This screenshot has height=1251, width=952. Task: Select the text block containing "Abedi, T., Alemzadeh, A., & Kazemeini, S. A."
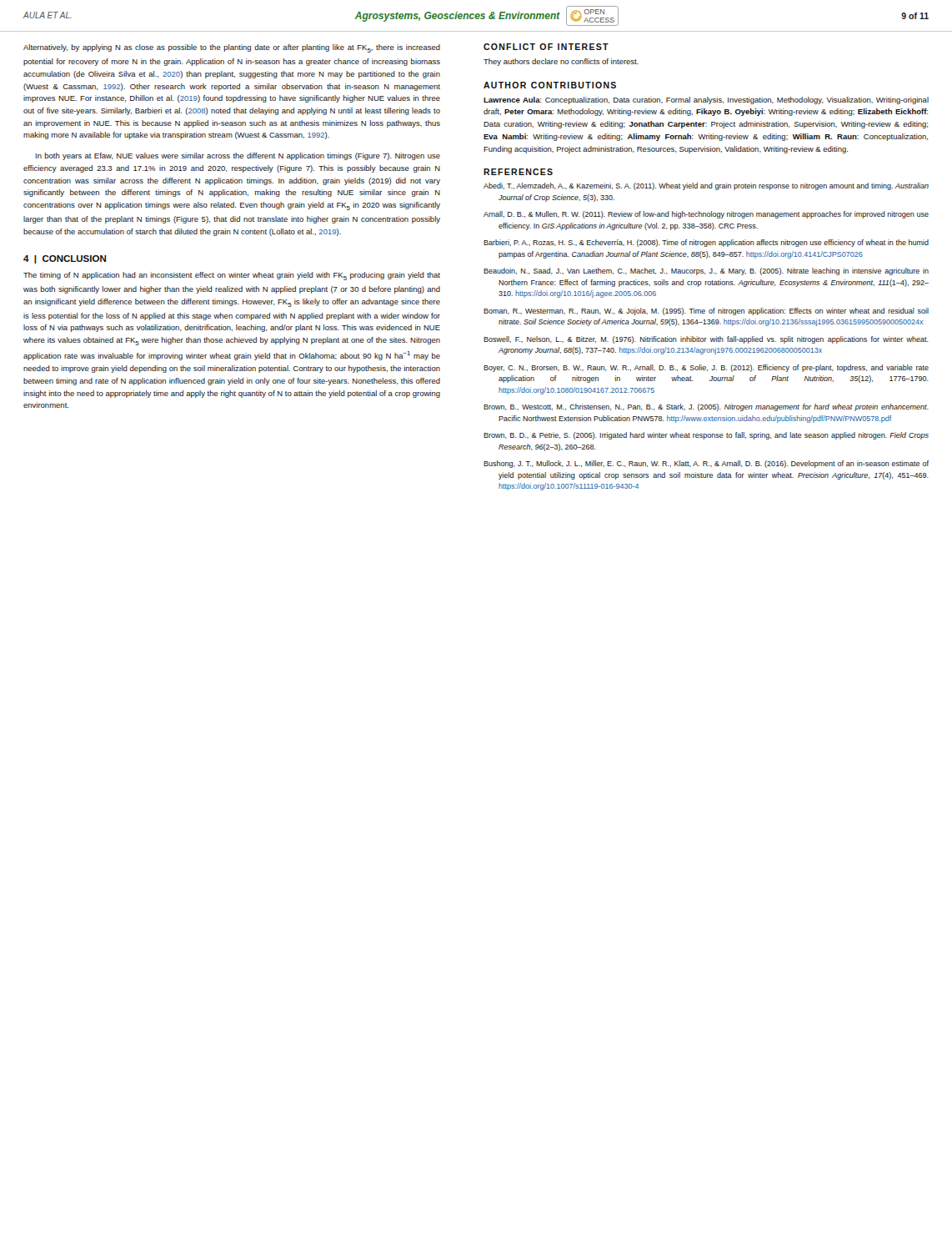706,192
